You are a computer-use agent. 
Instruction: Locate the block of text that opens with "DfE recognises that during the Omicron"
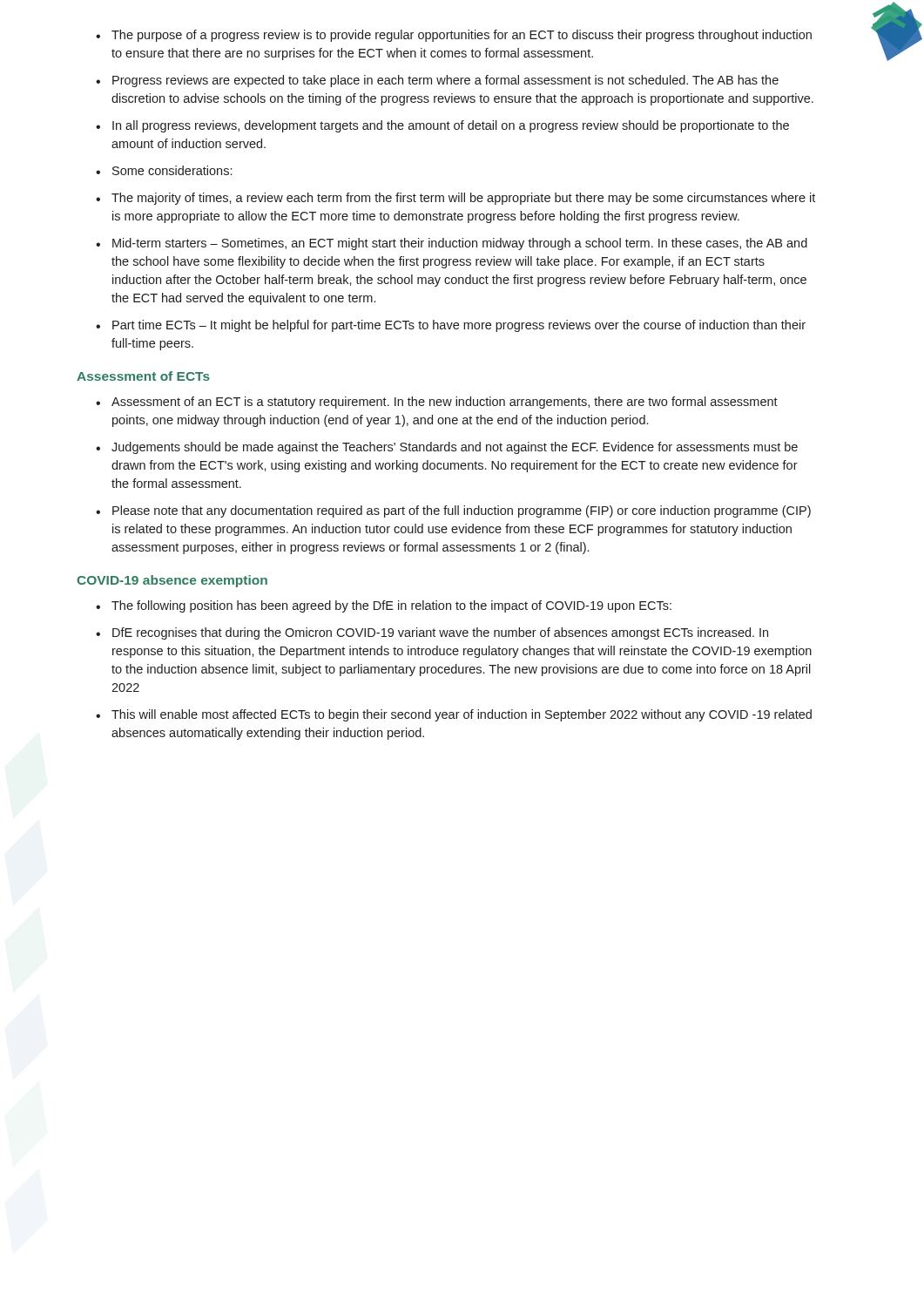click(447, 661)
